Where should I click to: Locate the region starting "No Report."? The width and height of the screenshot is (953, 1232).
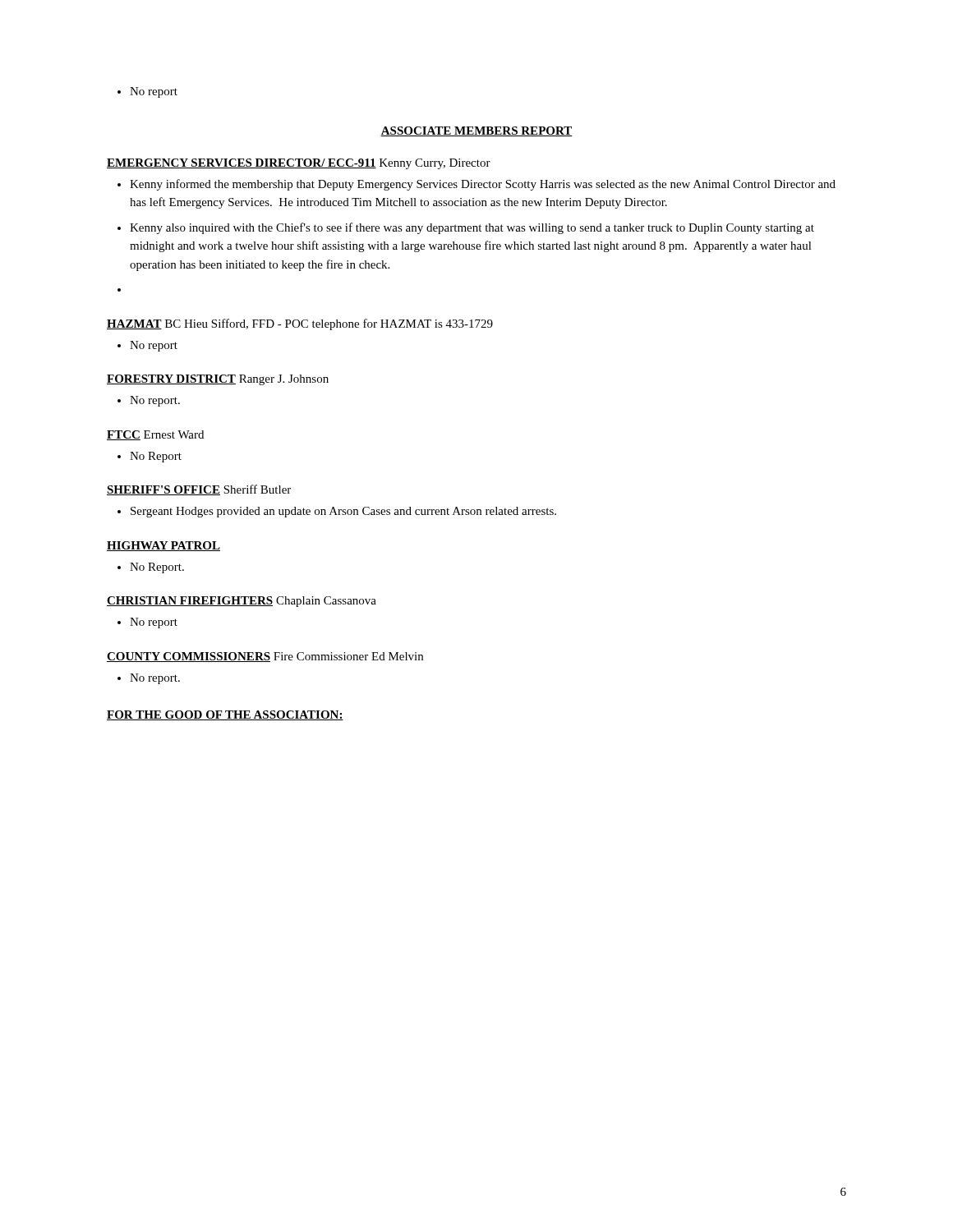click(151, 568)
